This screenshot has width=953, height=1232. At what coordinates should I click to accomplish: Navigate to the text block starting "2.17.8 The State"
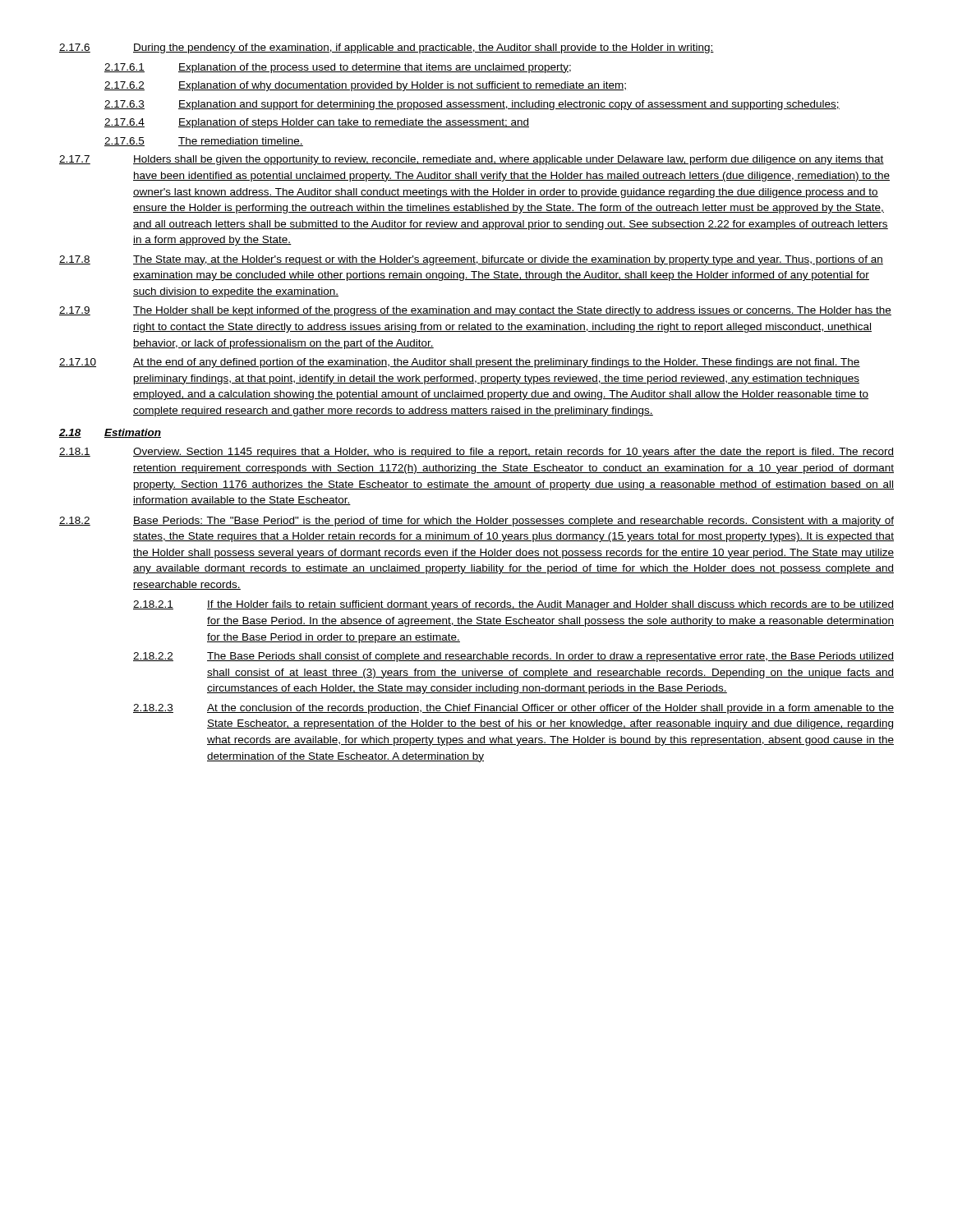pyautogui.click(x=476, y=275)
